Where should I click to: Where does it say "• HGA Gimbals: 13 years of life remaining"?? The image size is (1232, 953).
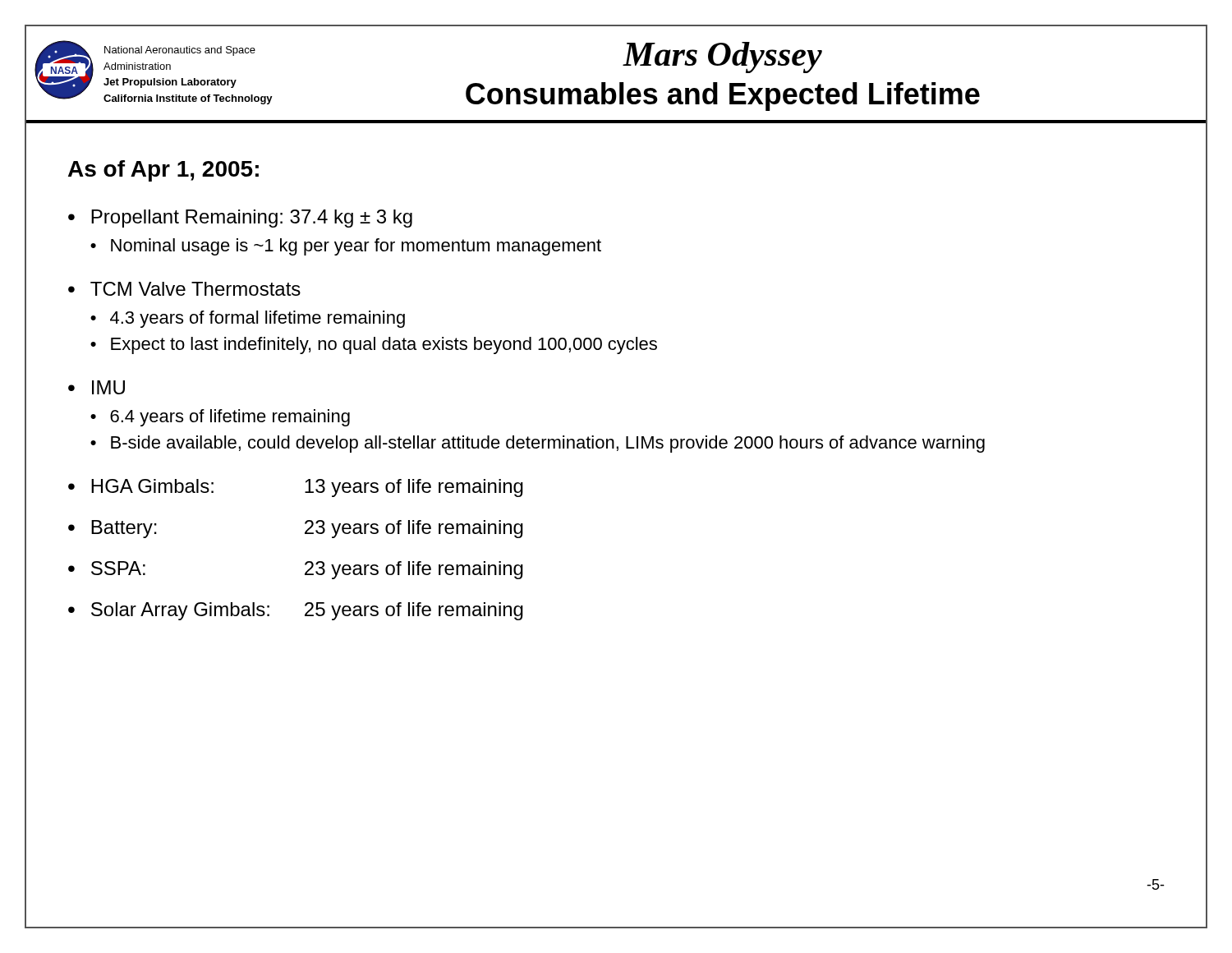click(x=146, y=487)
